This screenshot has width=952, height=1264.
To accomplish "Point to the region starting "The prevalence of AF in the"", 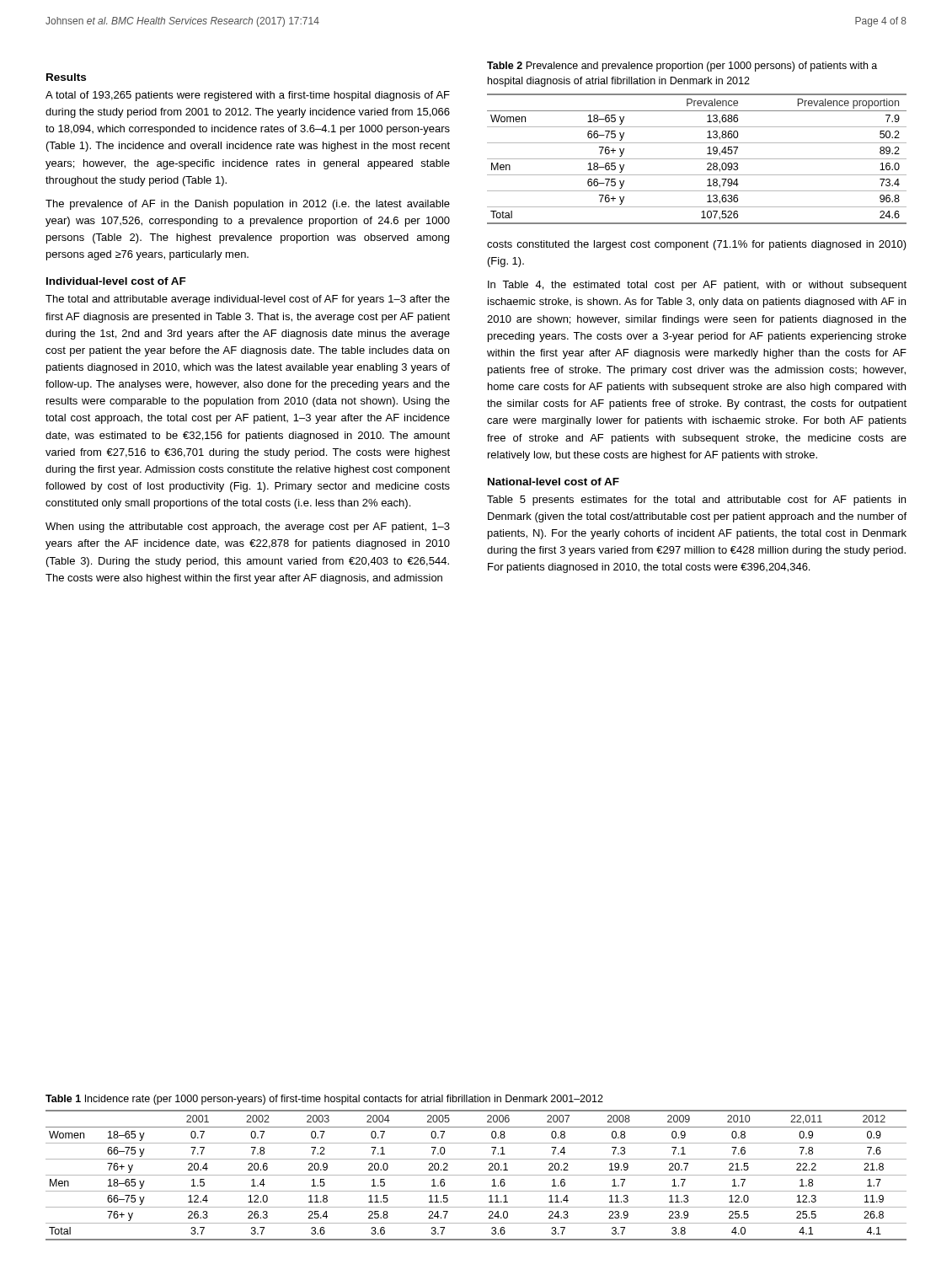I will [x=248, y=229].
